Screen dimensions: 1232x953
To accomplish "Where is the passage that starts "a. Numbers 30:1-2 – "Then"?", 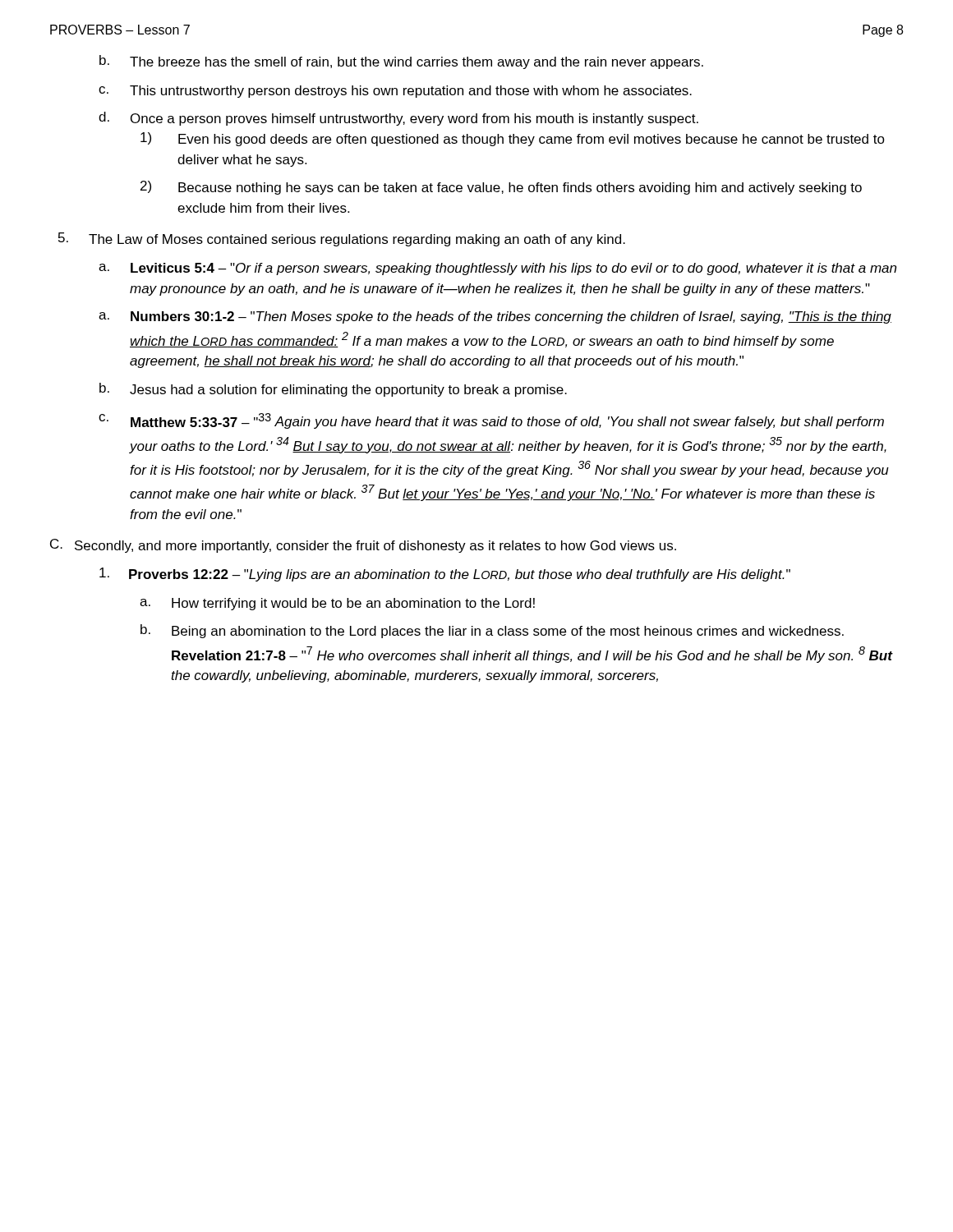I will (501, 340).
